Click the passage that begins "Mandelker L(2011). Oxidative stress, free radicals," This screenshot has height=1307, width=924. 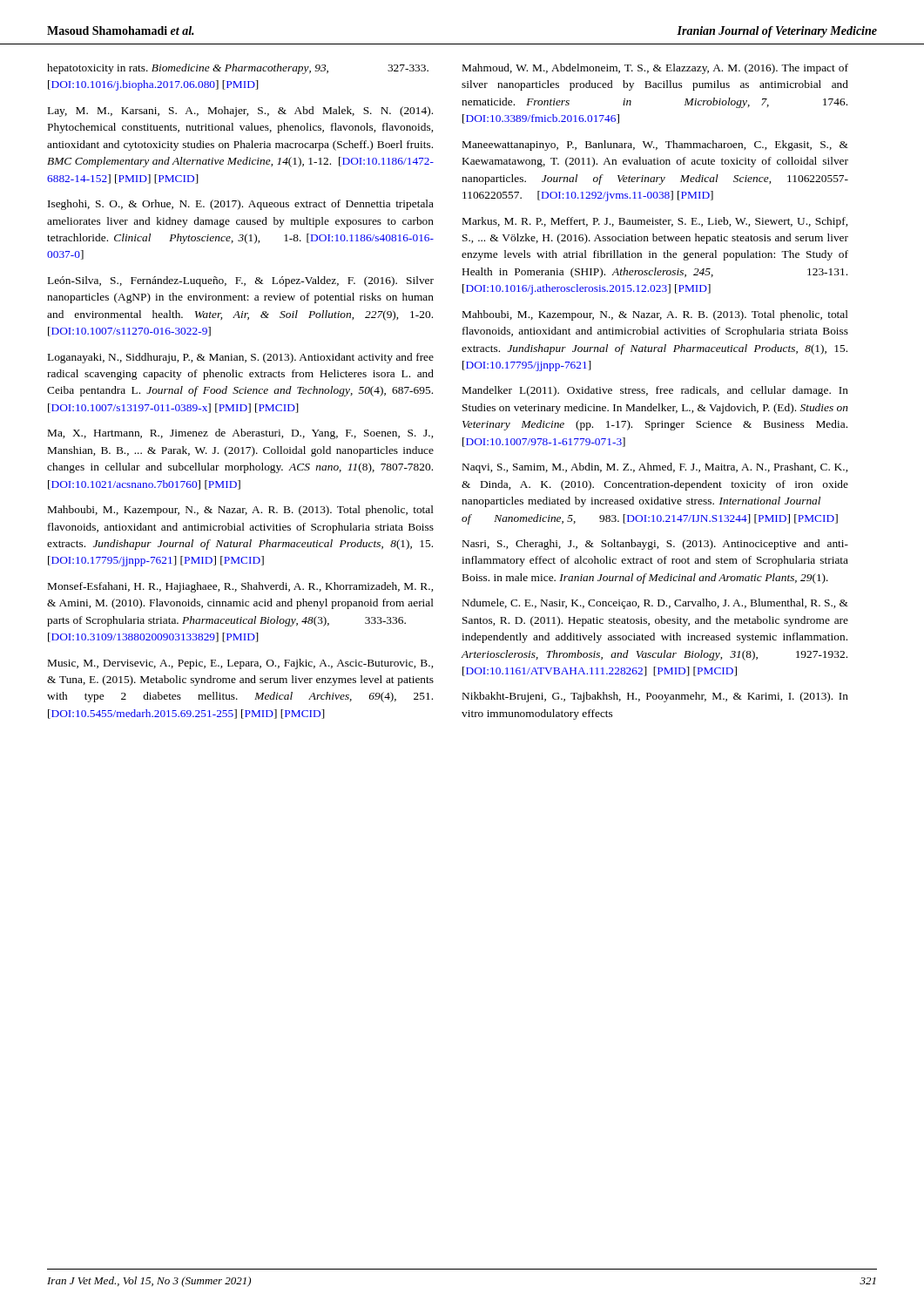(x=655, y=416)
